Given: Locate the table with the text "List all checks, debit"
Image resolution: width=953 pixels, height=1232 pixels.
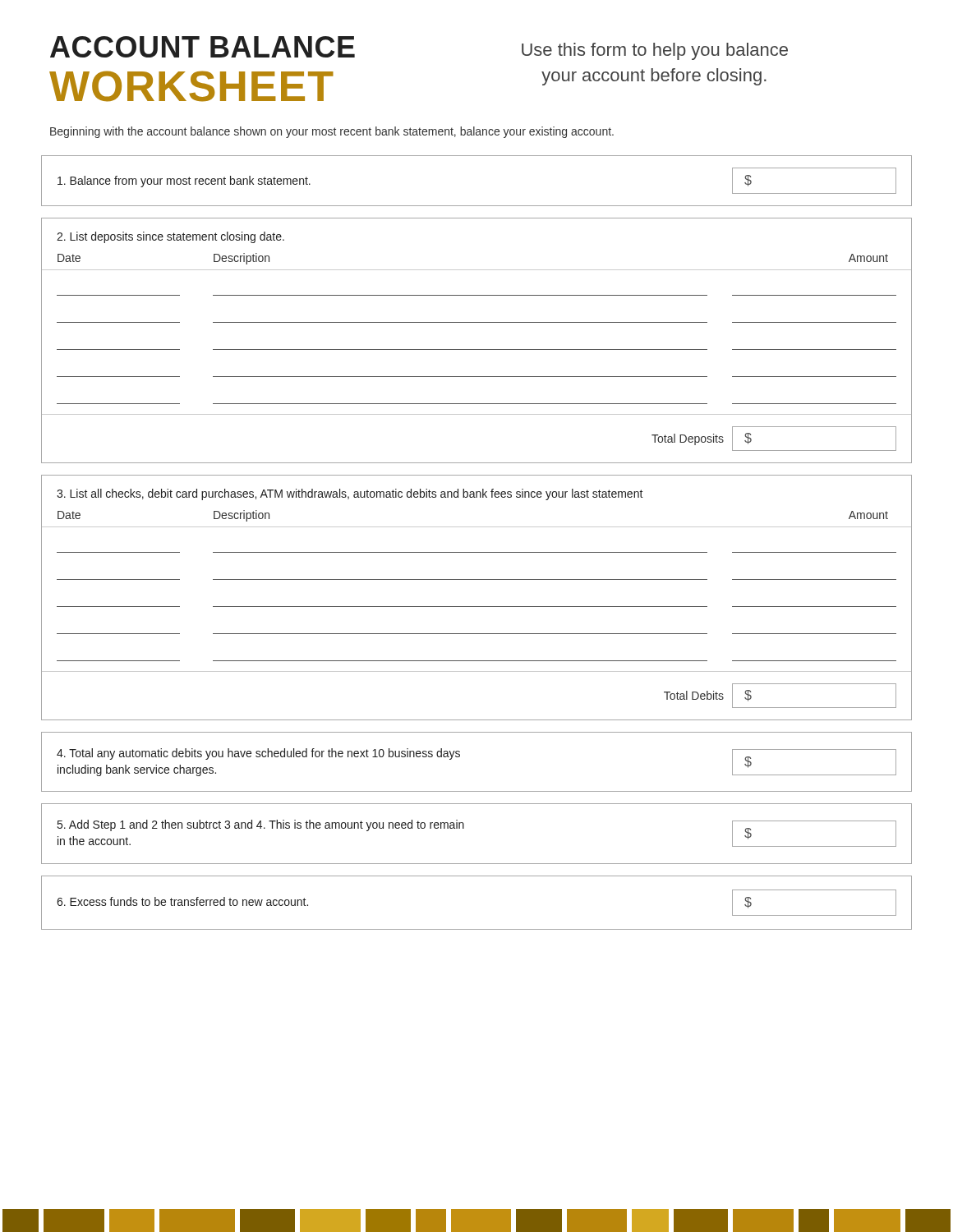Looking at the screenshot, I should click(x=476, y=598).
